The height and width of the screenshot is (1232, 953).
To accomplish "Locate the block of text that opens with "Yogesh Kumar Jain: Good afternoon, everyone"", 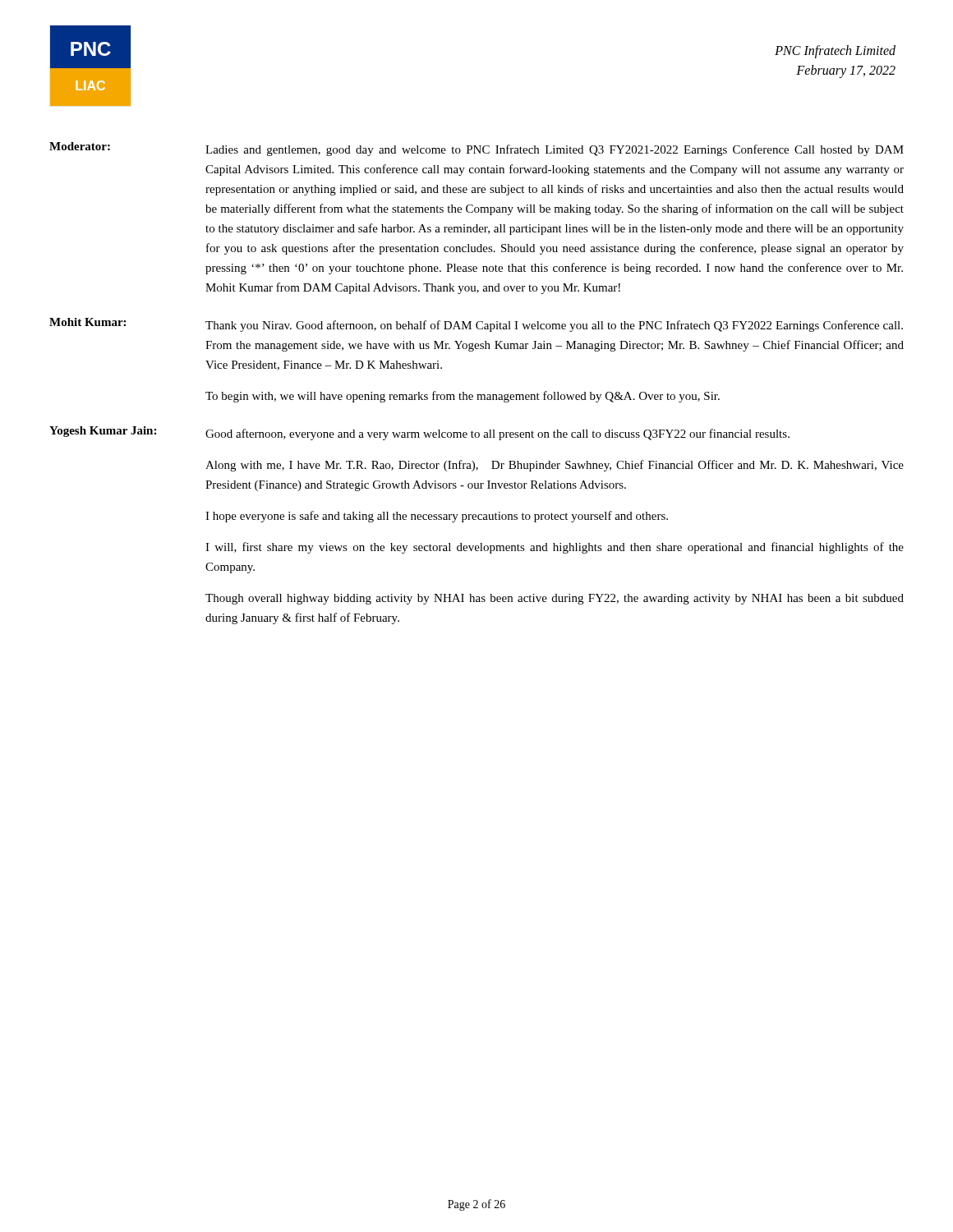I will [476, 526].
